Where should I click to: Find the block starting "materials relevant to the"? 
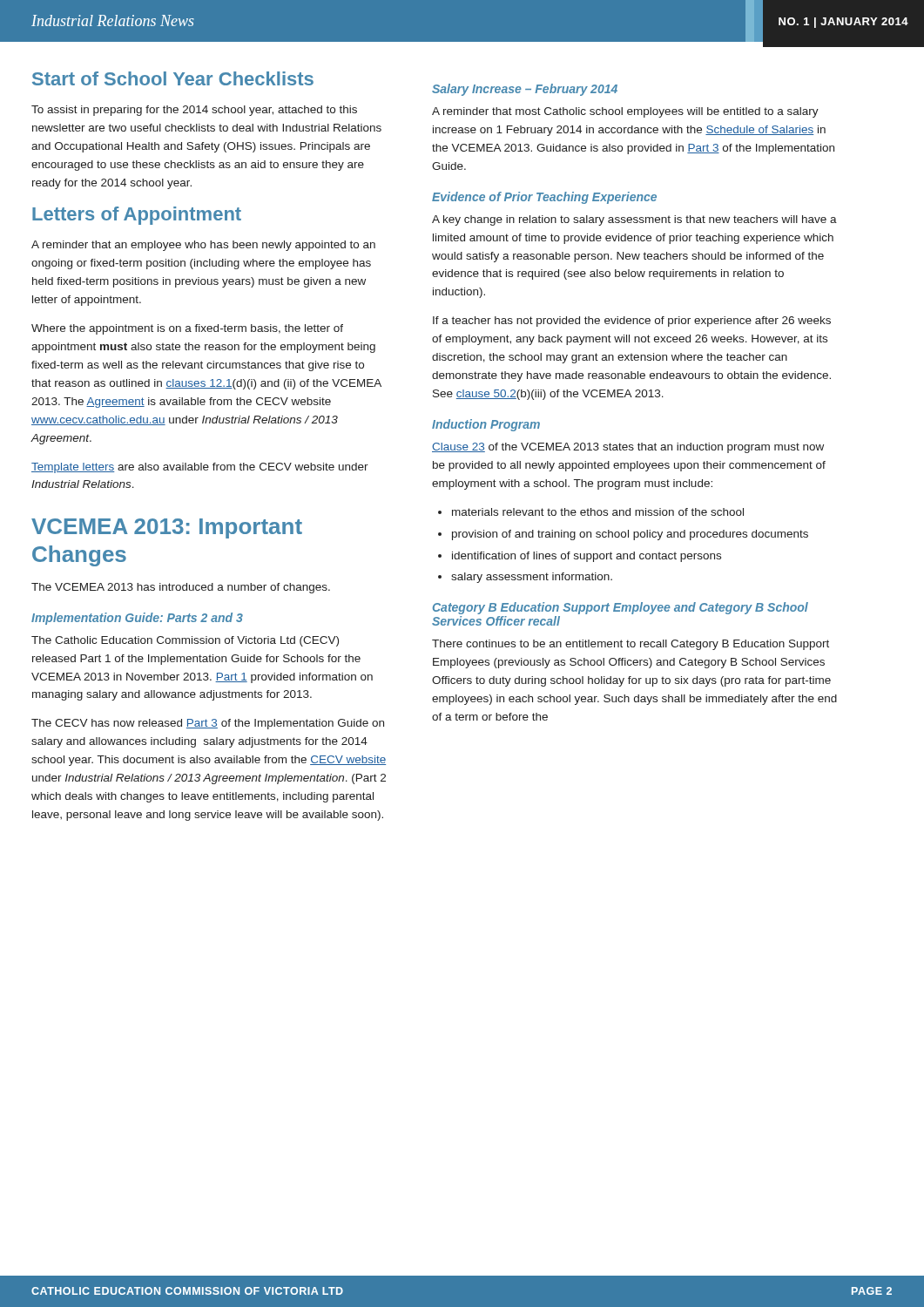(636, 512)
